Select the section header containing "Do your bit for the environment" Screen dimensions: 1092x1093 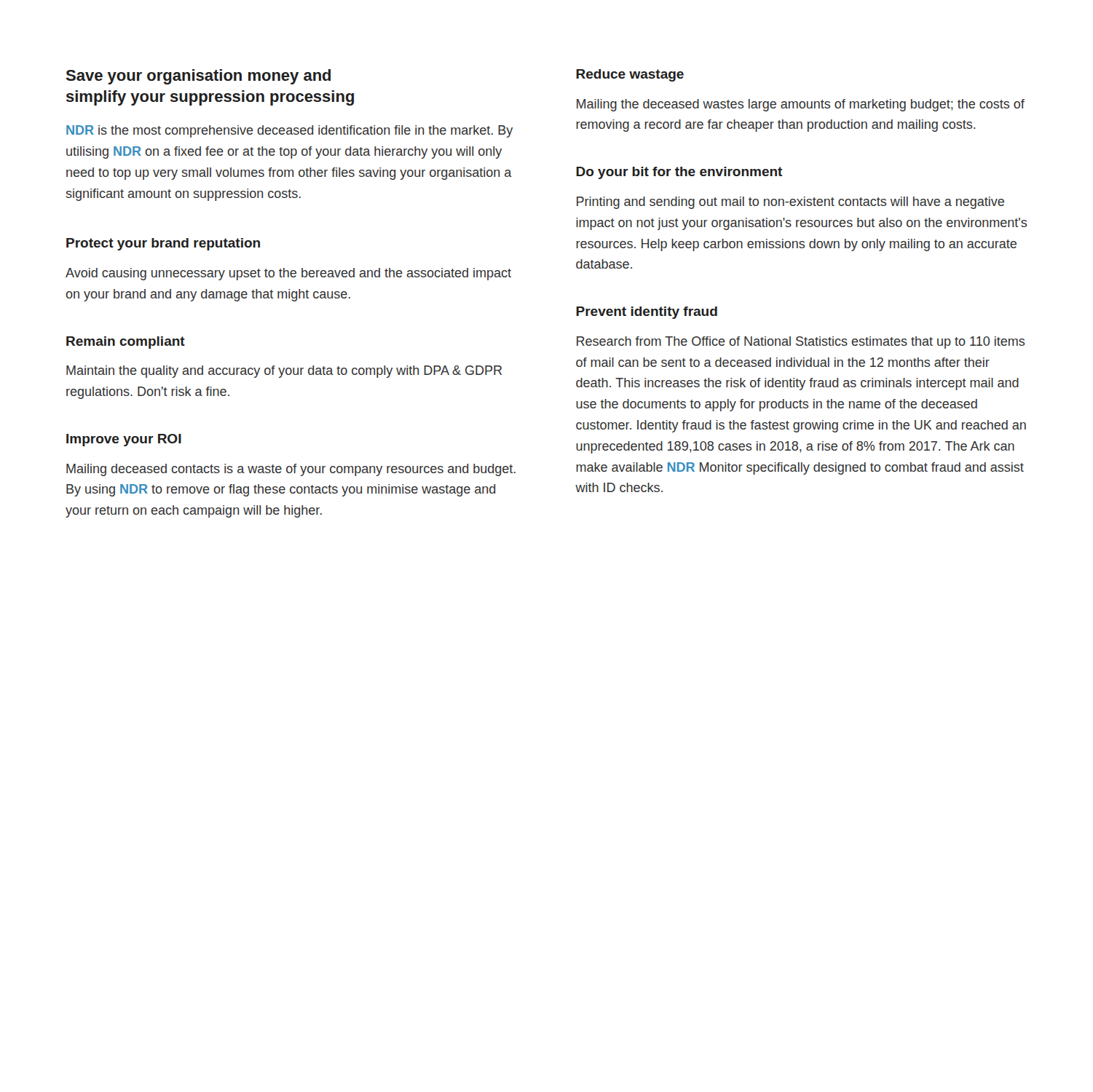(x=679, y=172)
